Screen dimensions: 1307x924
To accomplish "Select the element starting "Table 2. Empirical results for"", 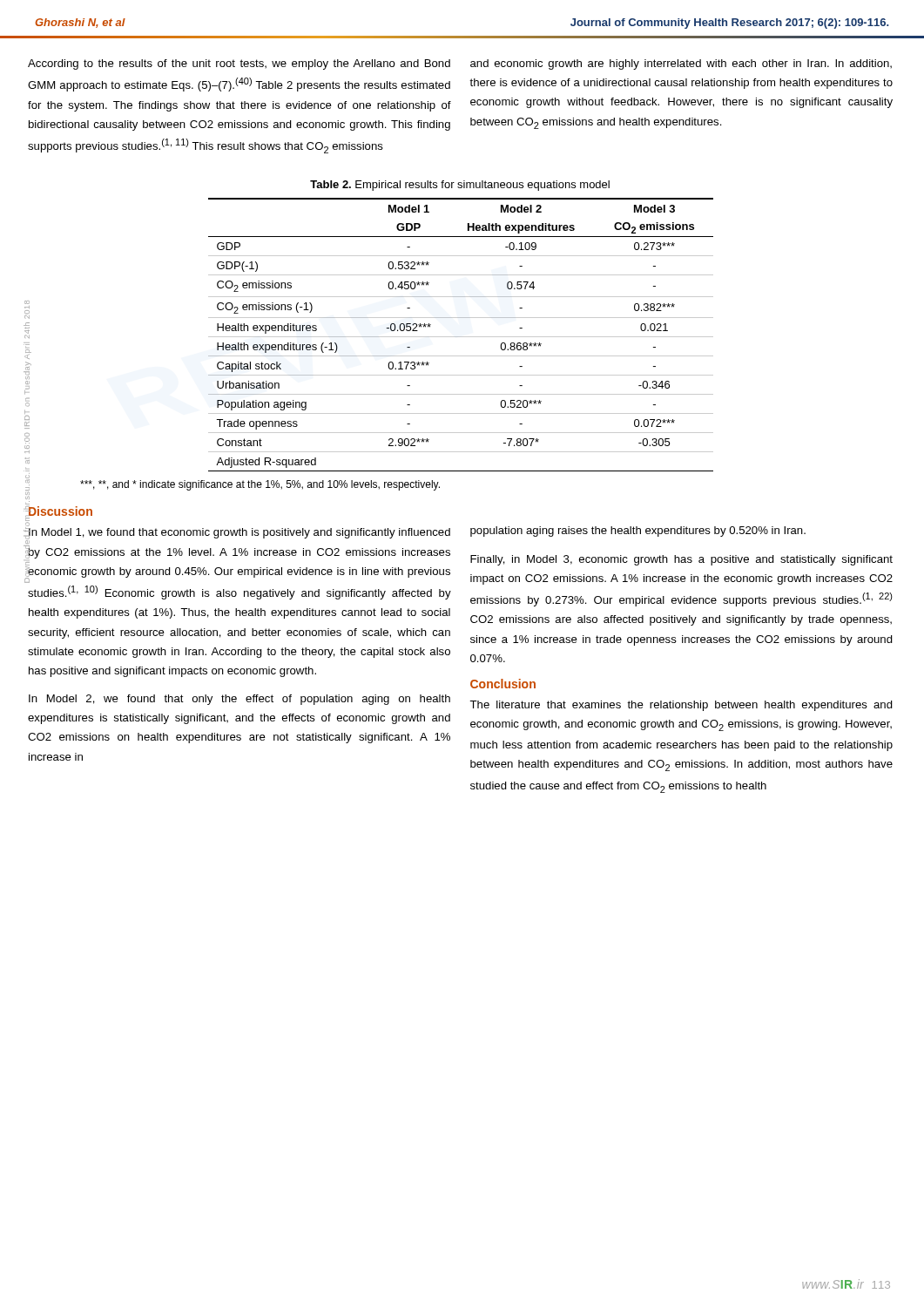I will pyautogui.click(x=460, y=184).
